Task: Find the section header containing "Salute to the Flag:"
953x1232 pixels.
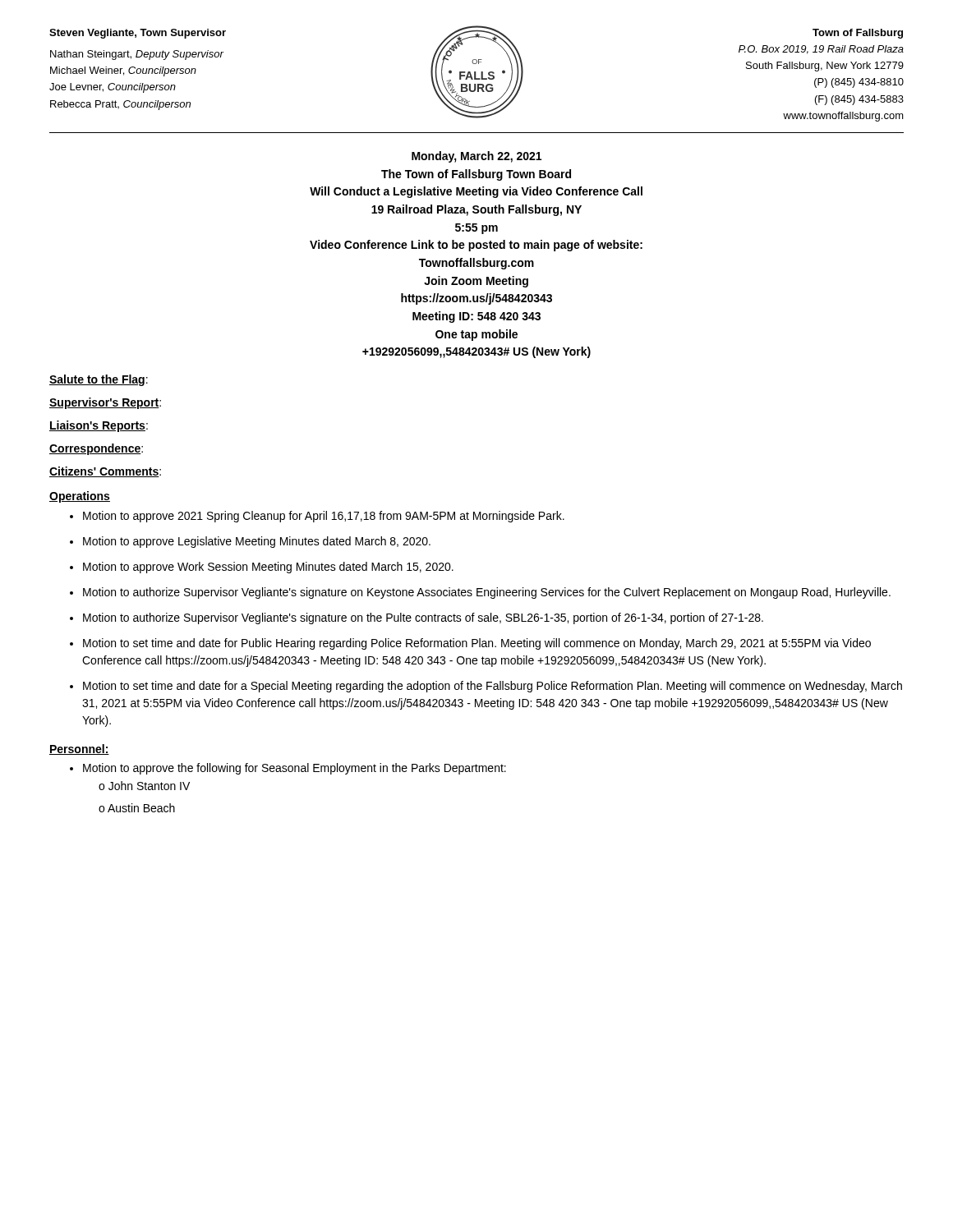Action: tap(99, 380)
